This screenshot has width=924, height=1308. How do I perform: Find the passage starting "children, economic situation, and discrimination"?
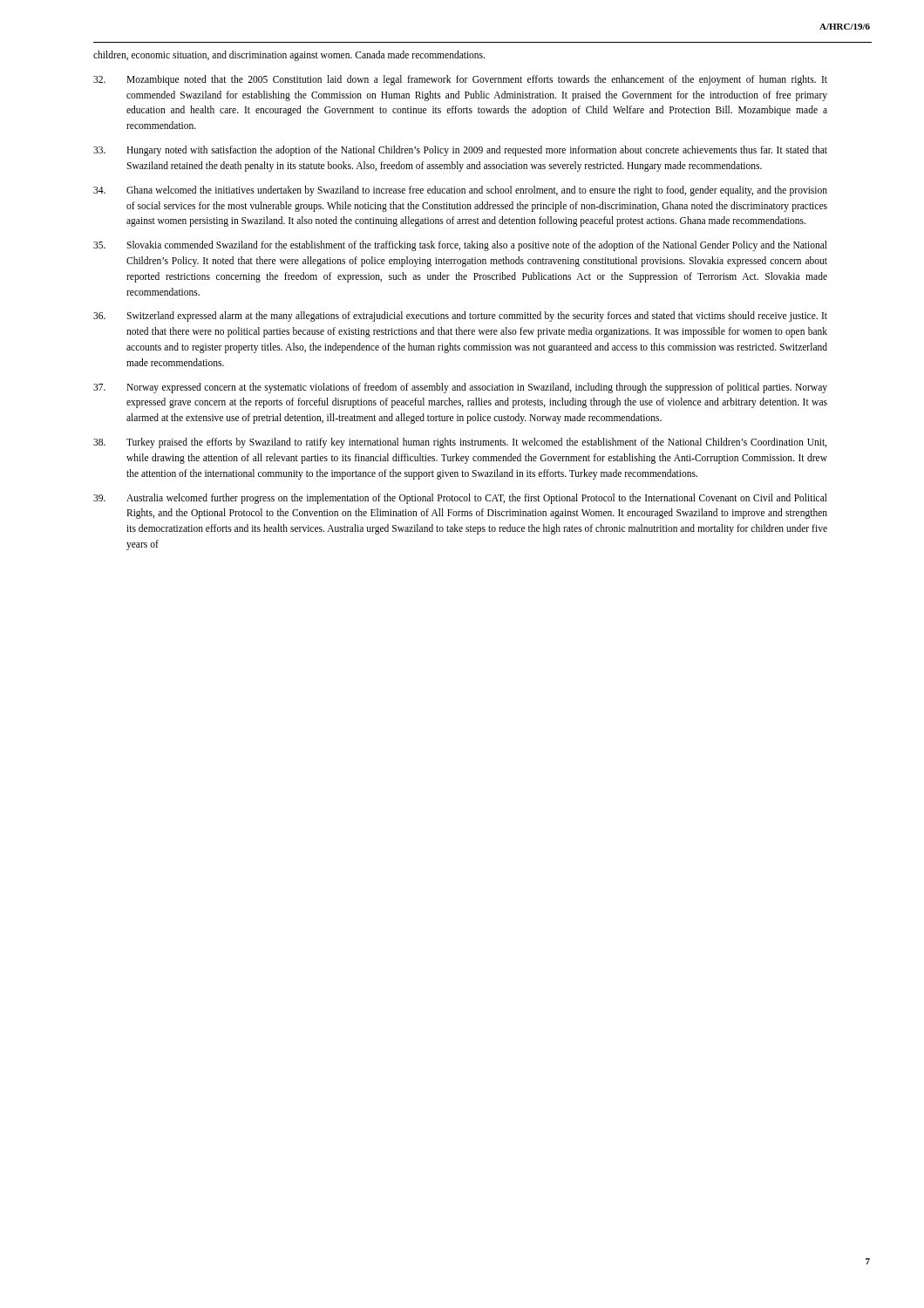point(289,55)
